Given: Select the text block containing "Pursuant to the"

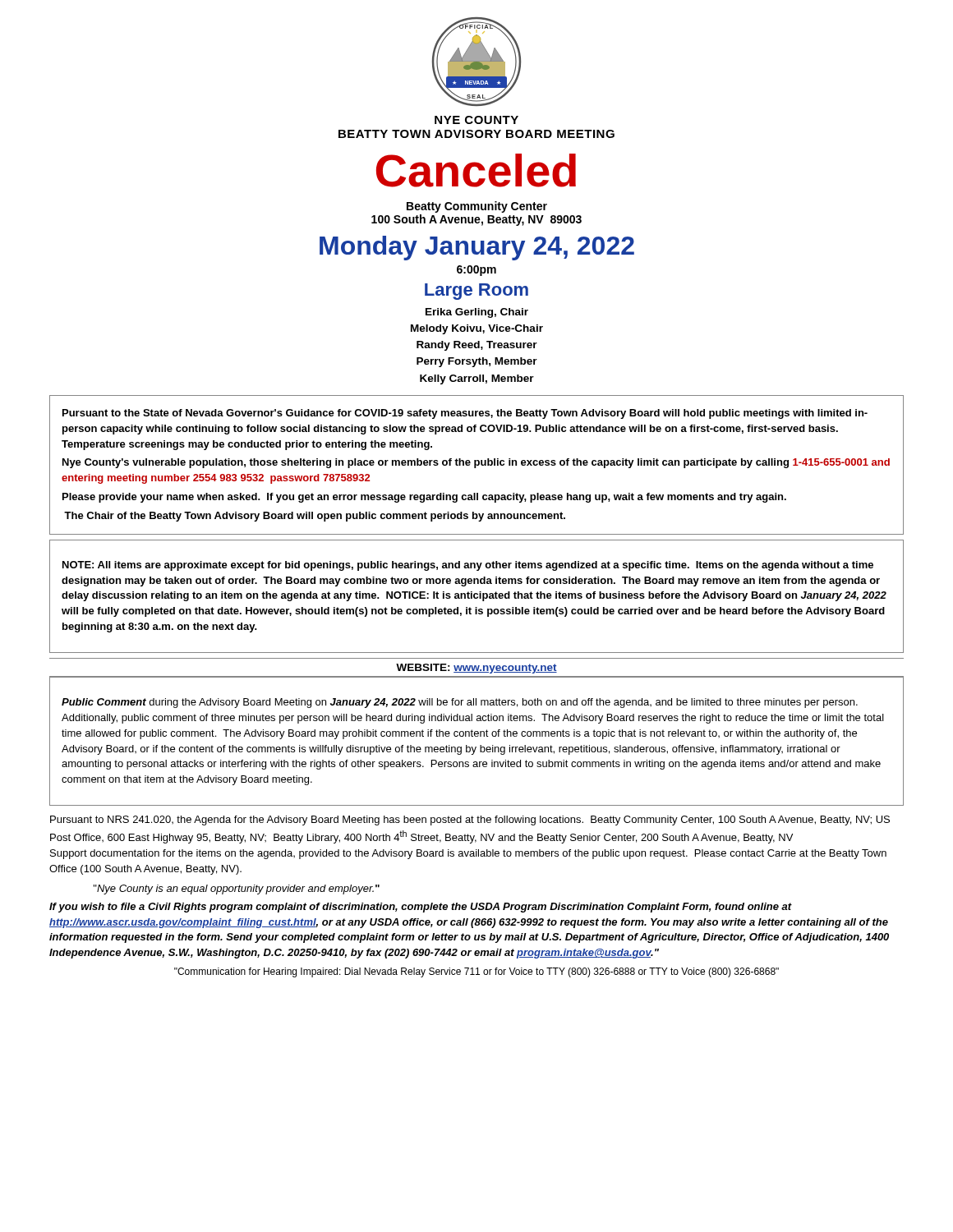Looking at the screenshot, I should [476, 465].
